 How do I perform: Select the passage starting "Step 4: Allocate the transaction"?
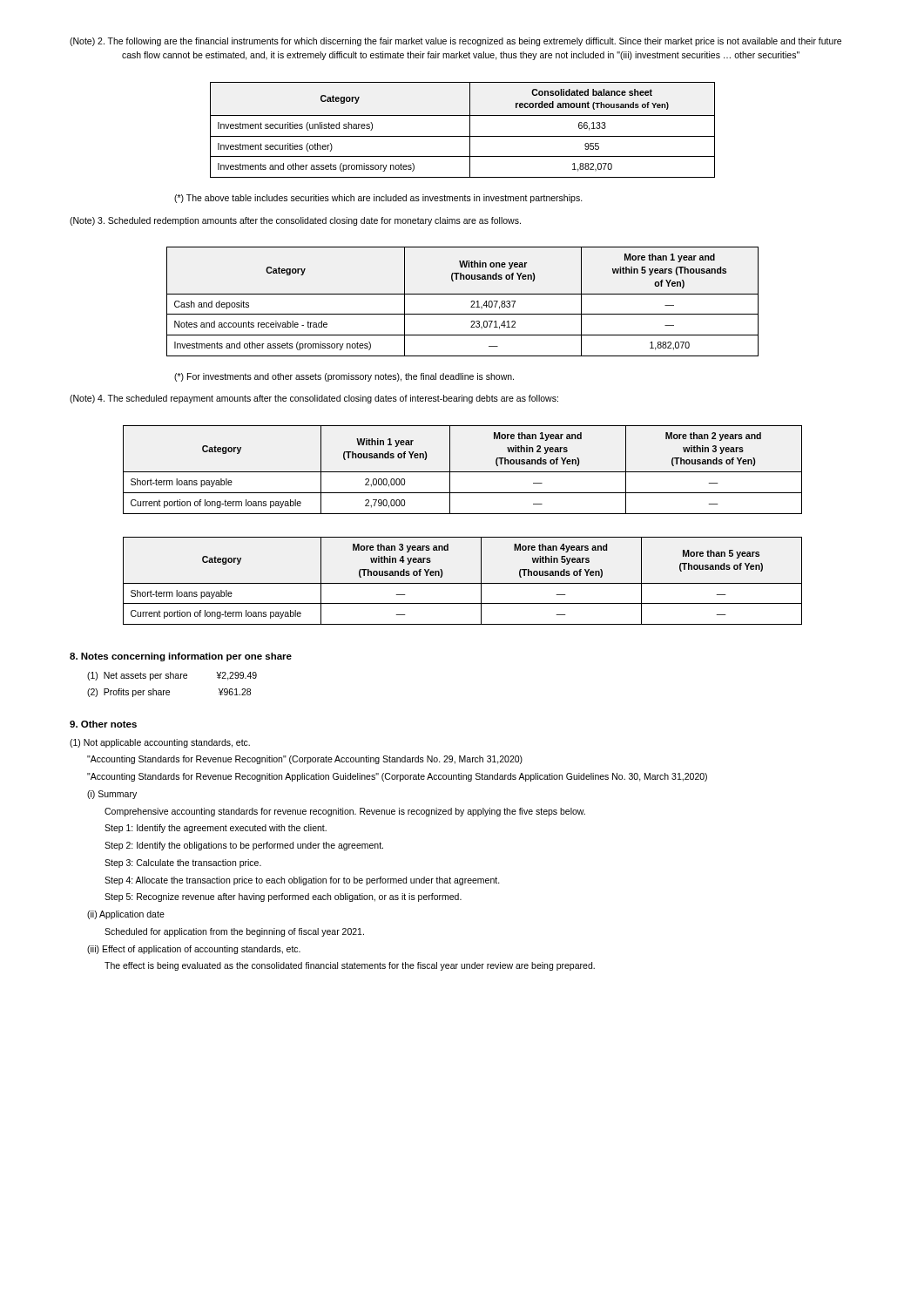pos(302,880)
